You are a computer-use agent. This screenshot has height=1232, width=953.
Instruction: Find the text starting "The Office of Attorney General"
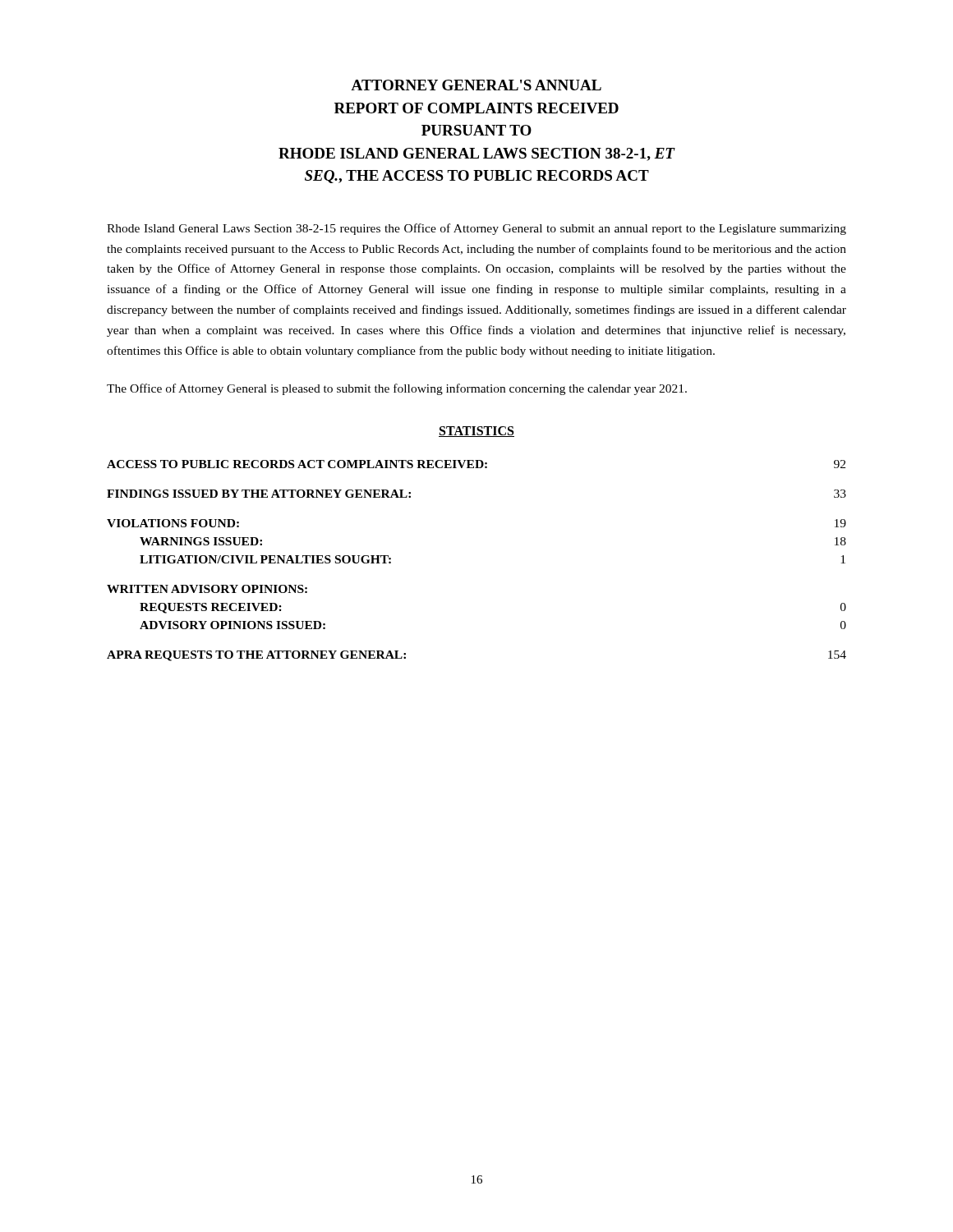point(397,388)
